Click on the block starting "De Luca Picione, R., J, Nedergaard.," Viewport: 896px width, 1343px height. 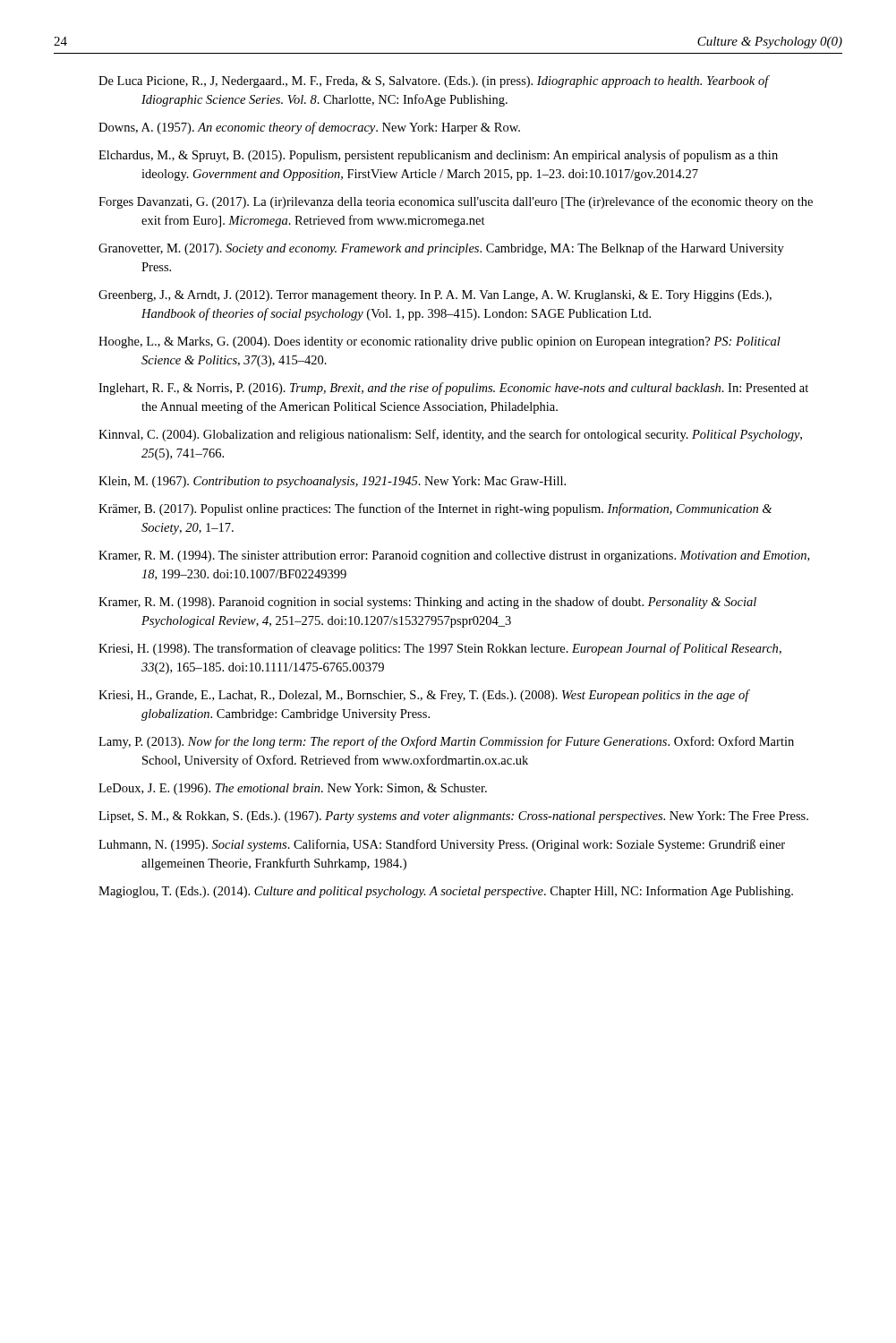click(433, 90)
